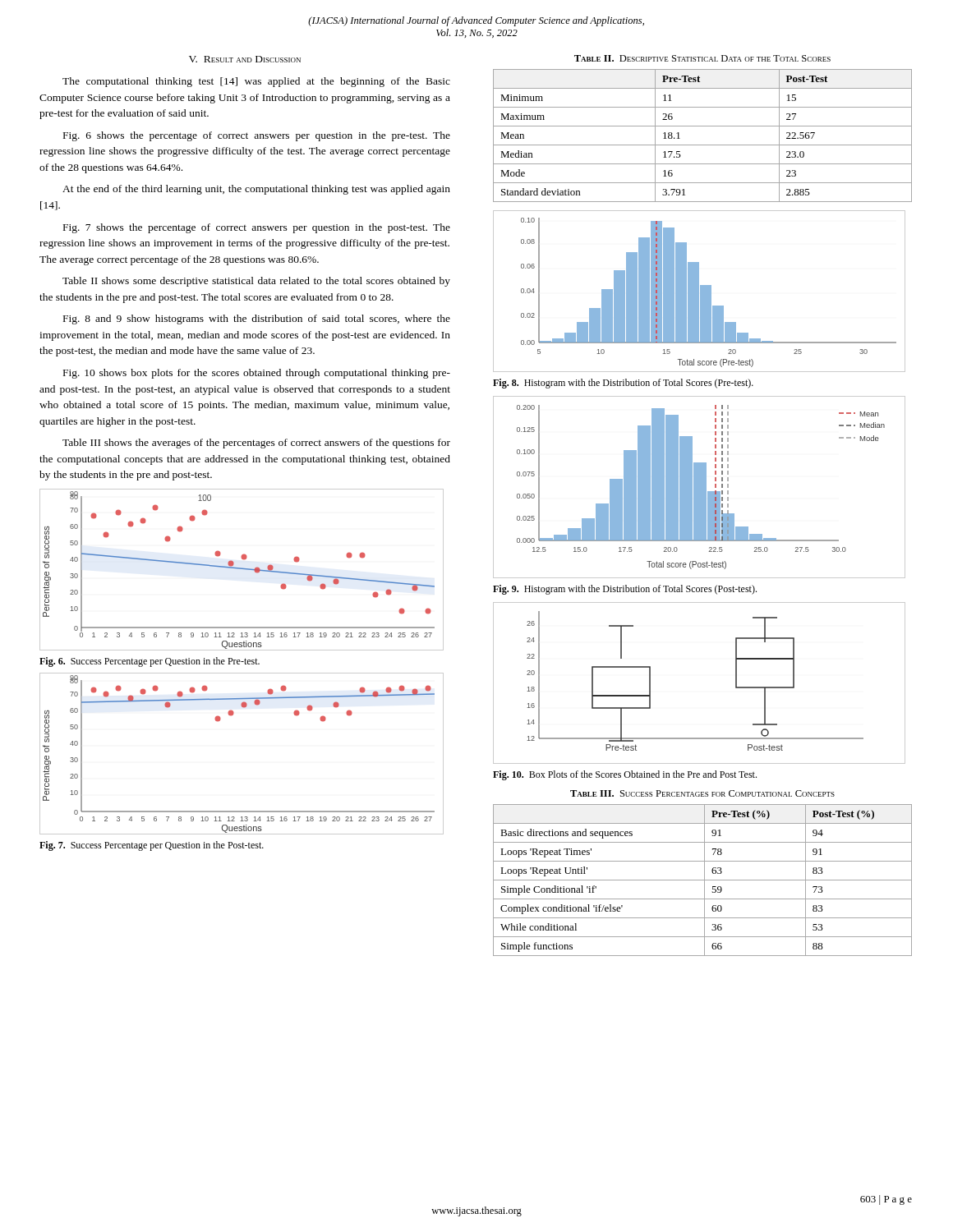The image size is (953, 1232).
Task: Click on the text block that says "Fig. 10 shows box plots for the"
Action: click(245, 397)
